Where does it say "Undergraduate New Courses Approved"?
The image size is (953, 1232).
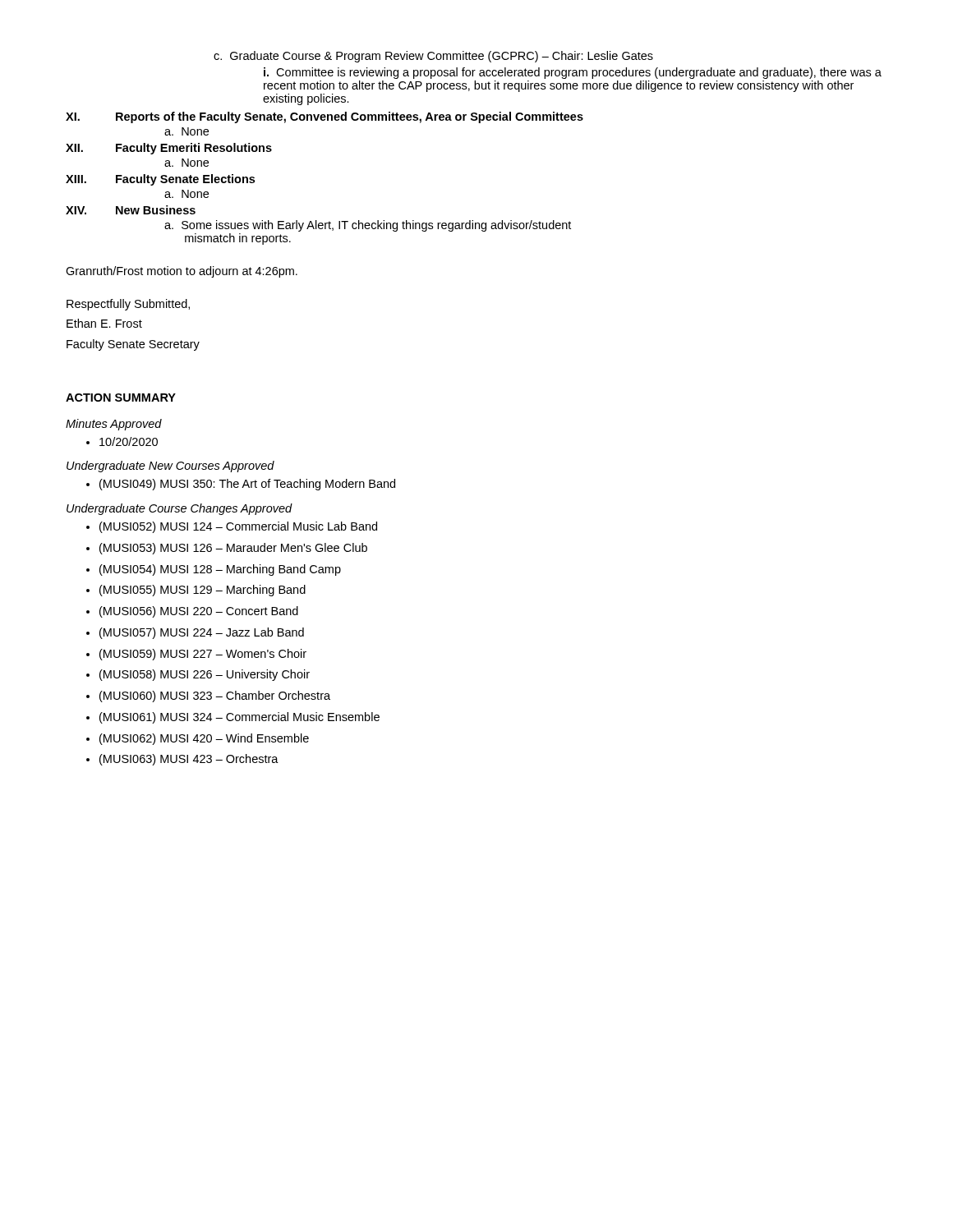point(170,466)
